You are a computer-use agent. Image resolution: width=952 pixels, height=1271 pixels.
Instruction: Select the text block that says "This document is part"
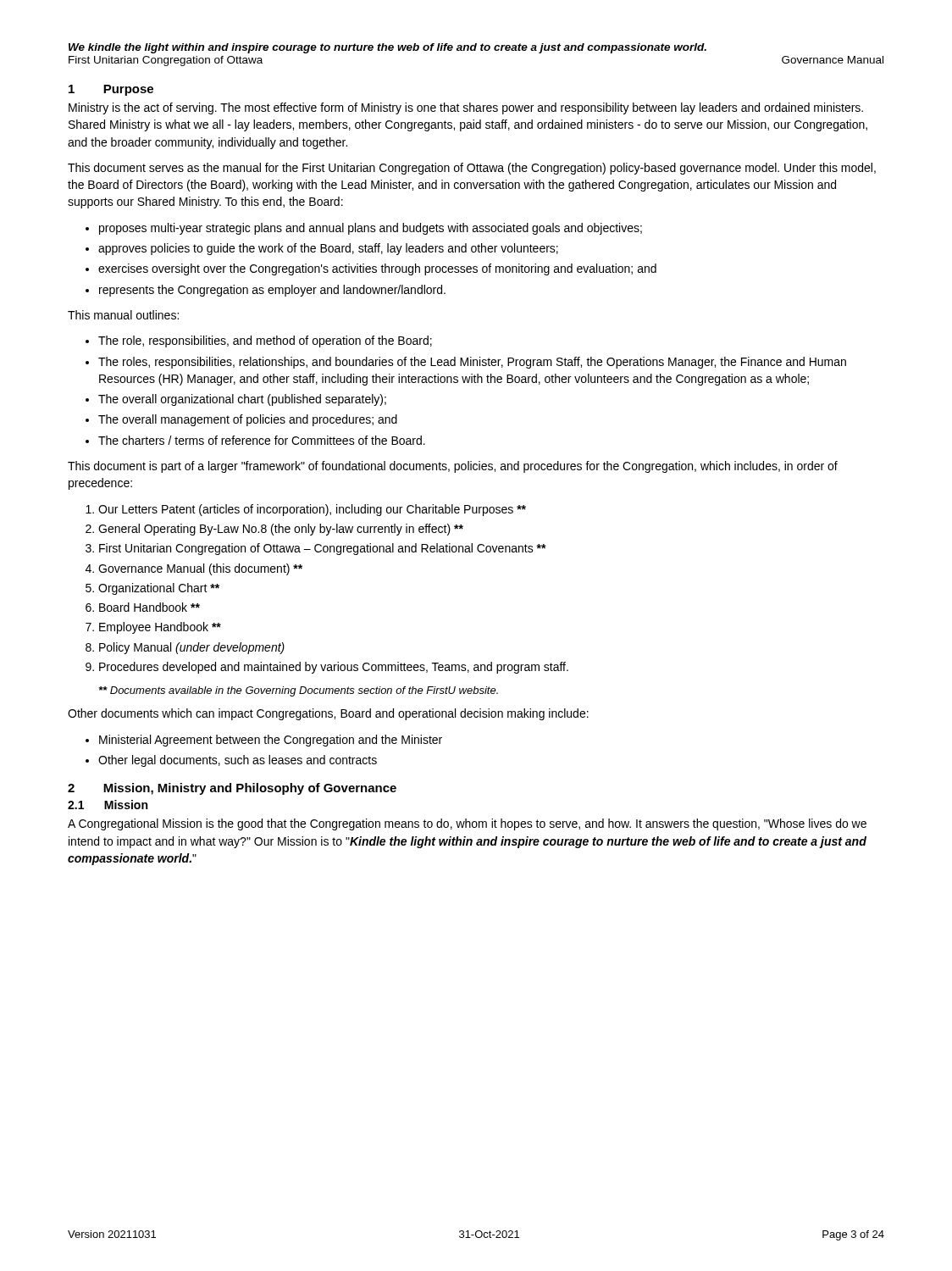point(453,475)
